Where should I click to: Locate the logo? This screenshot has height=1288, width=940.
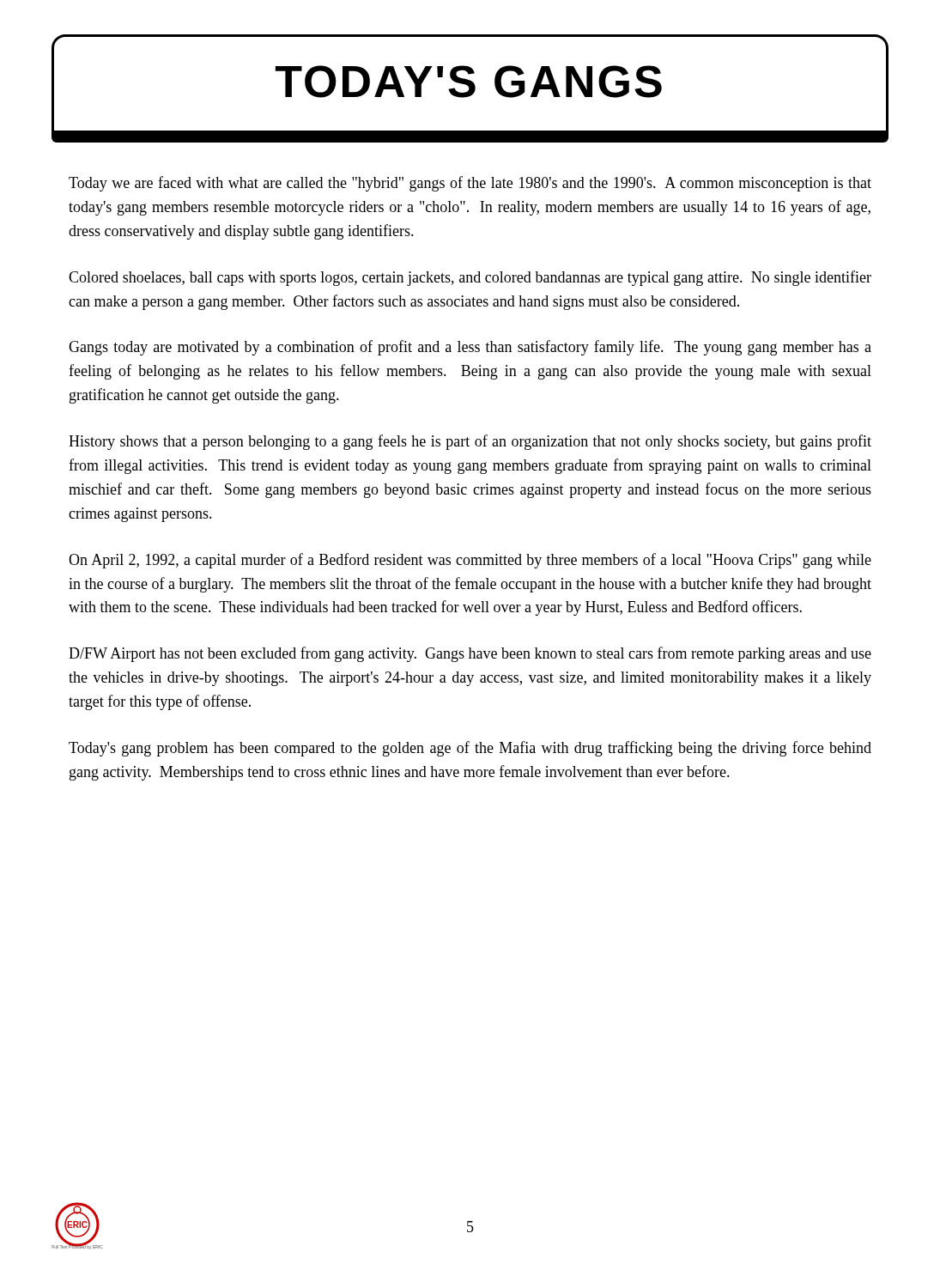[x=86, y=1228]
